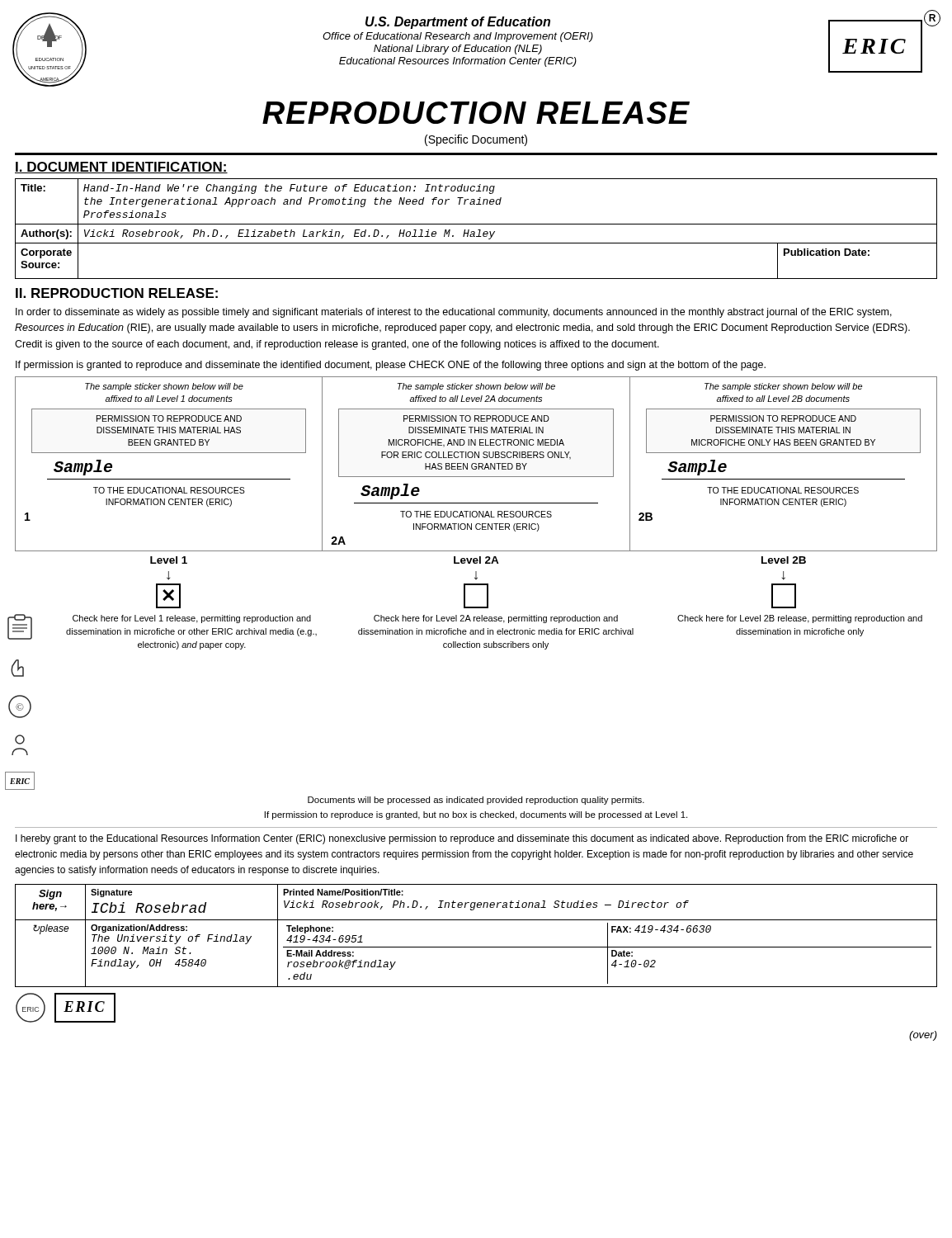
Task: Select the passage starting "REPRODUCTION RELEASE"
Action: (x=476, y=113)
